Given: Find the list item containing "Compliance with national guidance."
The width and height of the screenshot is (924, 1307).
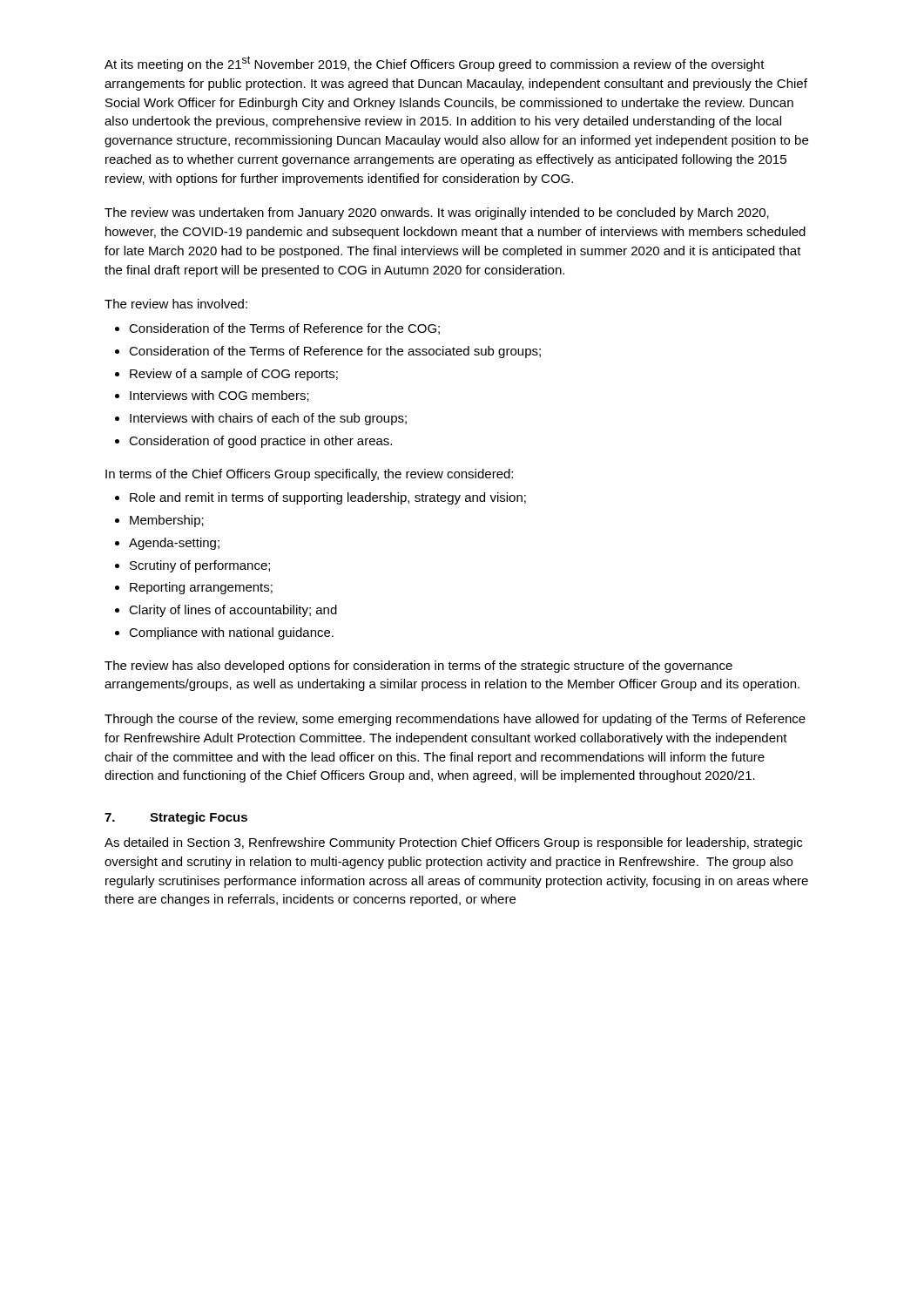Looking at the screenshot, I should coord(232,632).
